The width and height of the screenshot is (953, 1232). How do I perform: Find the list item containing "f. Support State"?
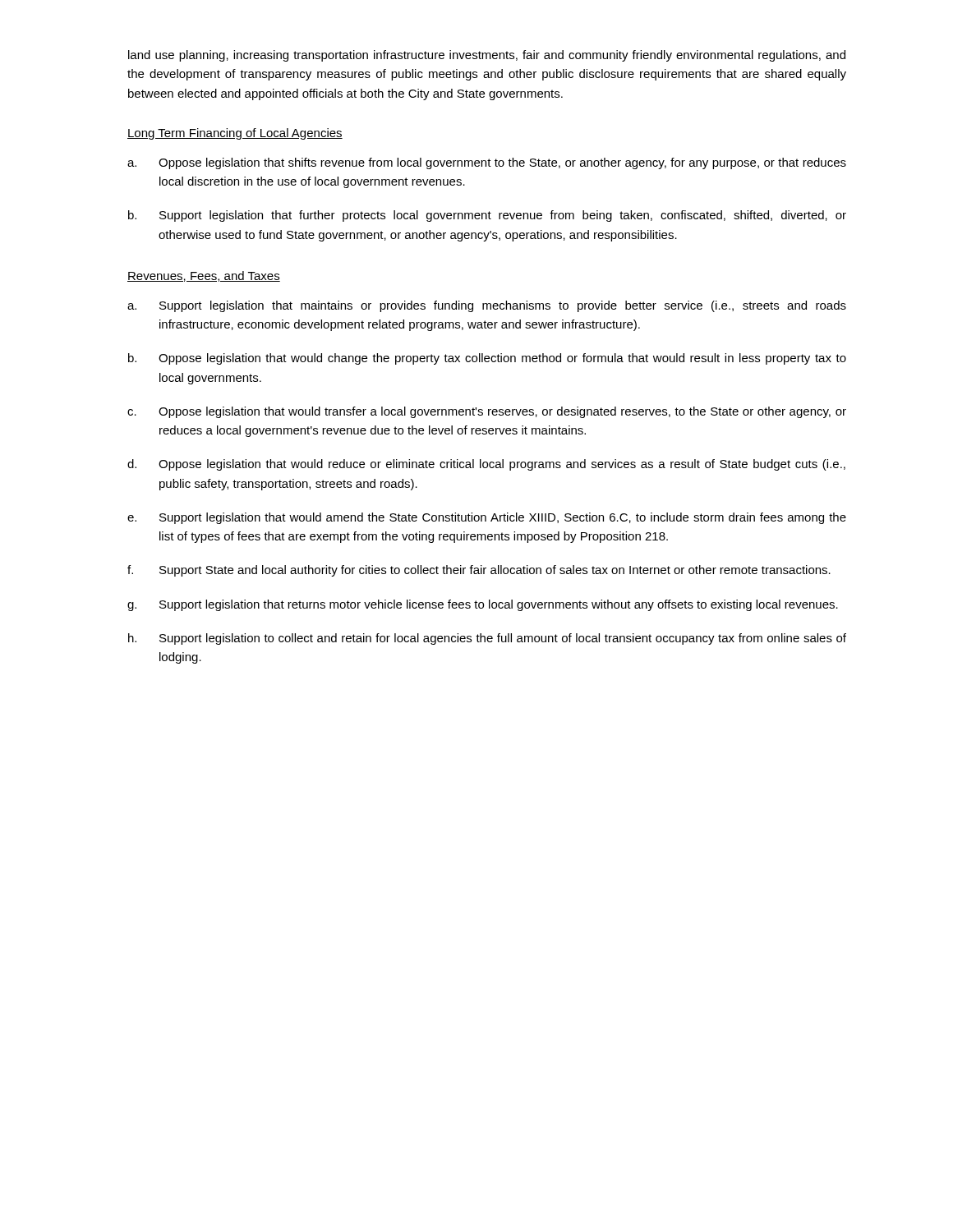click(487, 570)
